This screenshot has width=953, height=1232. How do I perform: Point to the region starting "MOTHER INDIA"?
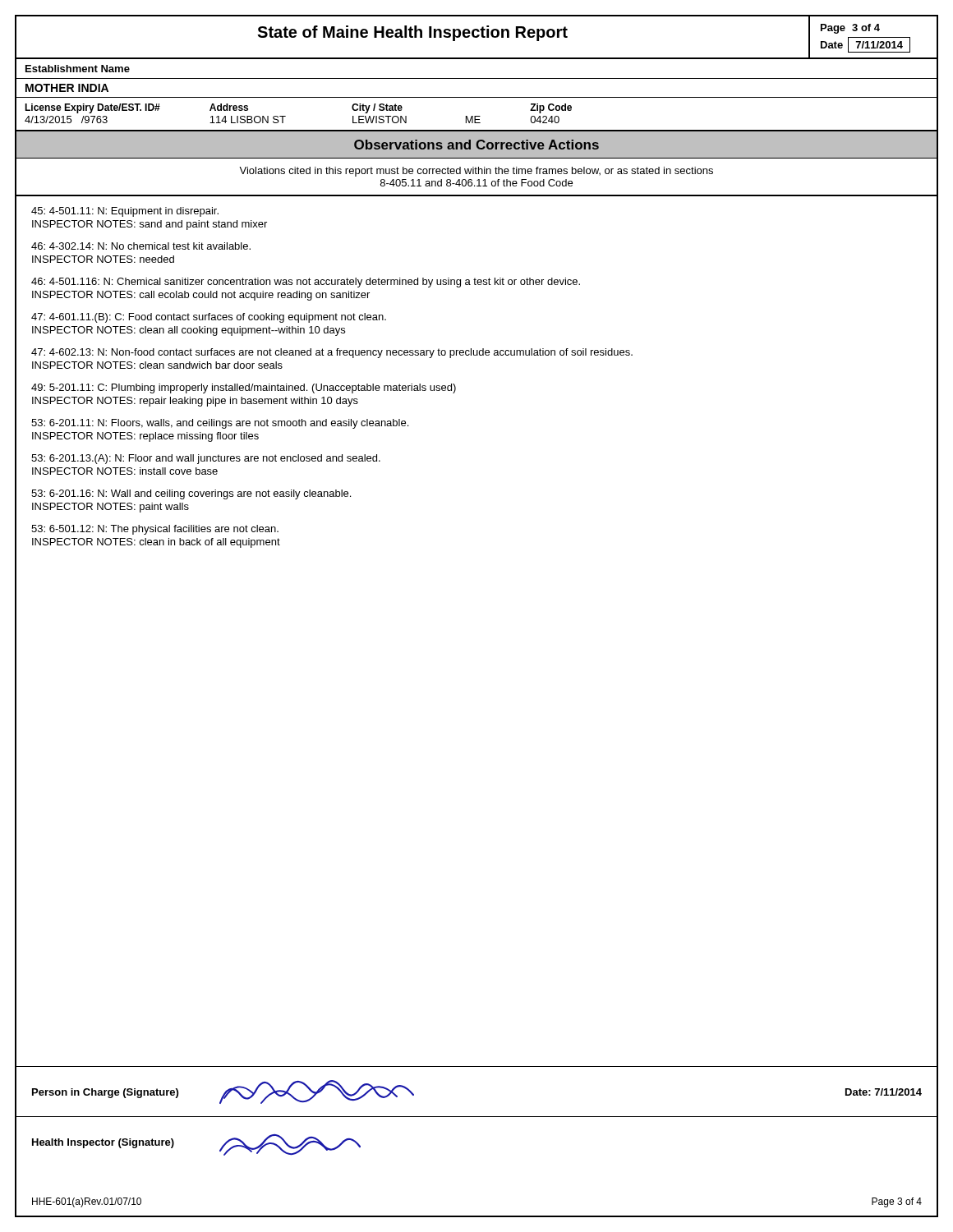click(67, 88)
